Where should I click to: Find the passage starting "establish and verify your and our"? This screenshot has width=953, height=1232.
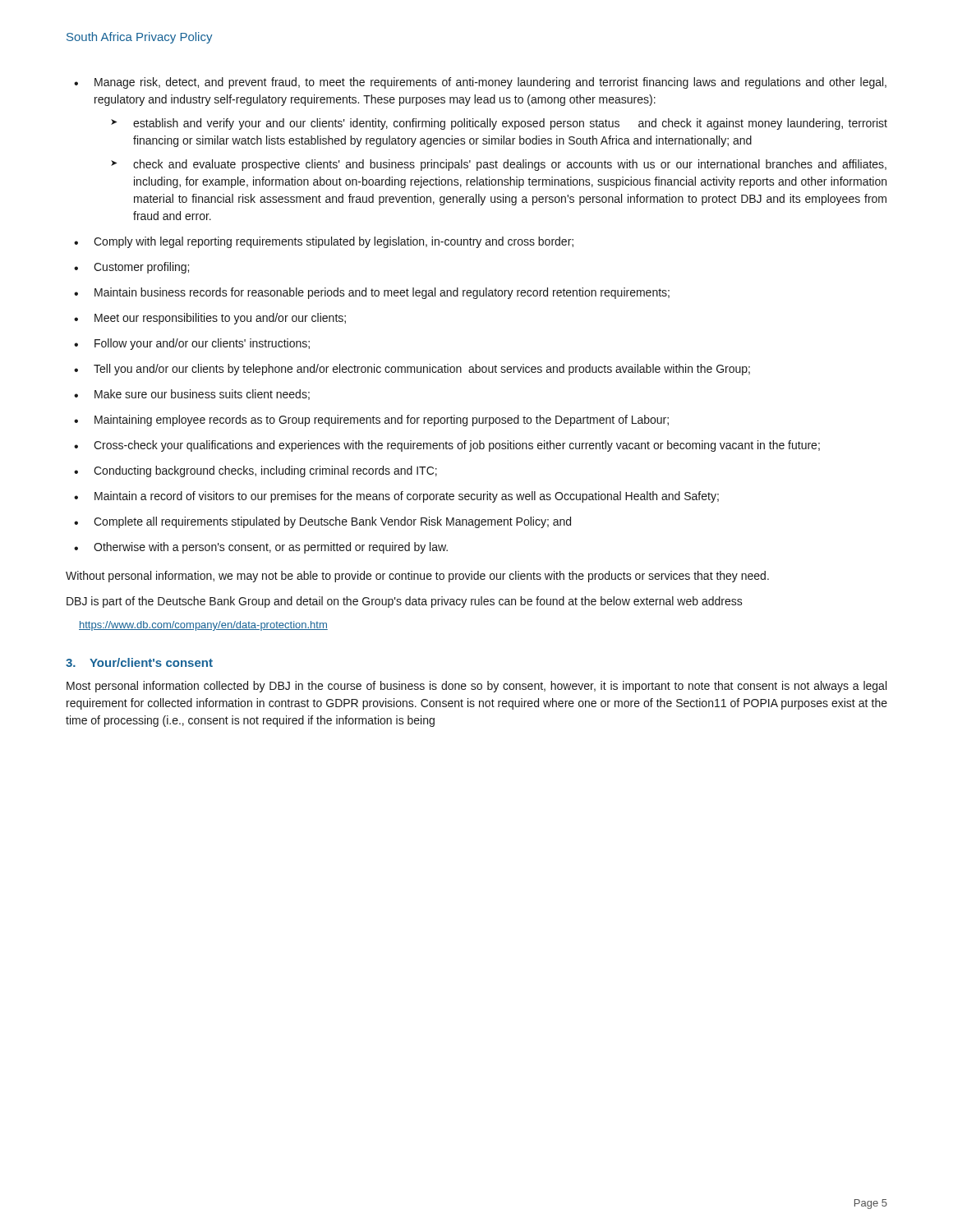click(510, 132)
